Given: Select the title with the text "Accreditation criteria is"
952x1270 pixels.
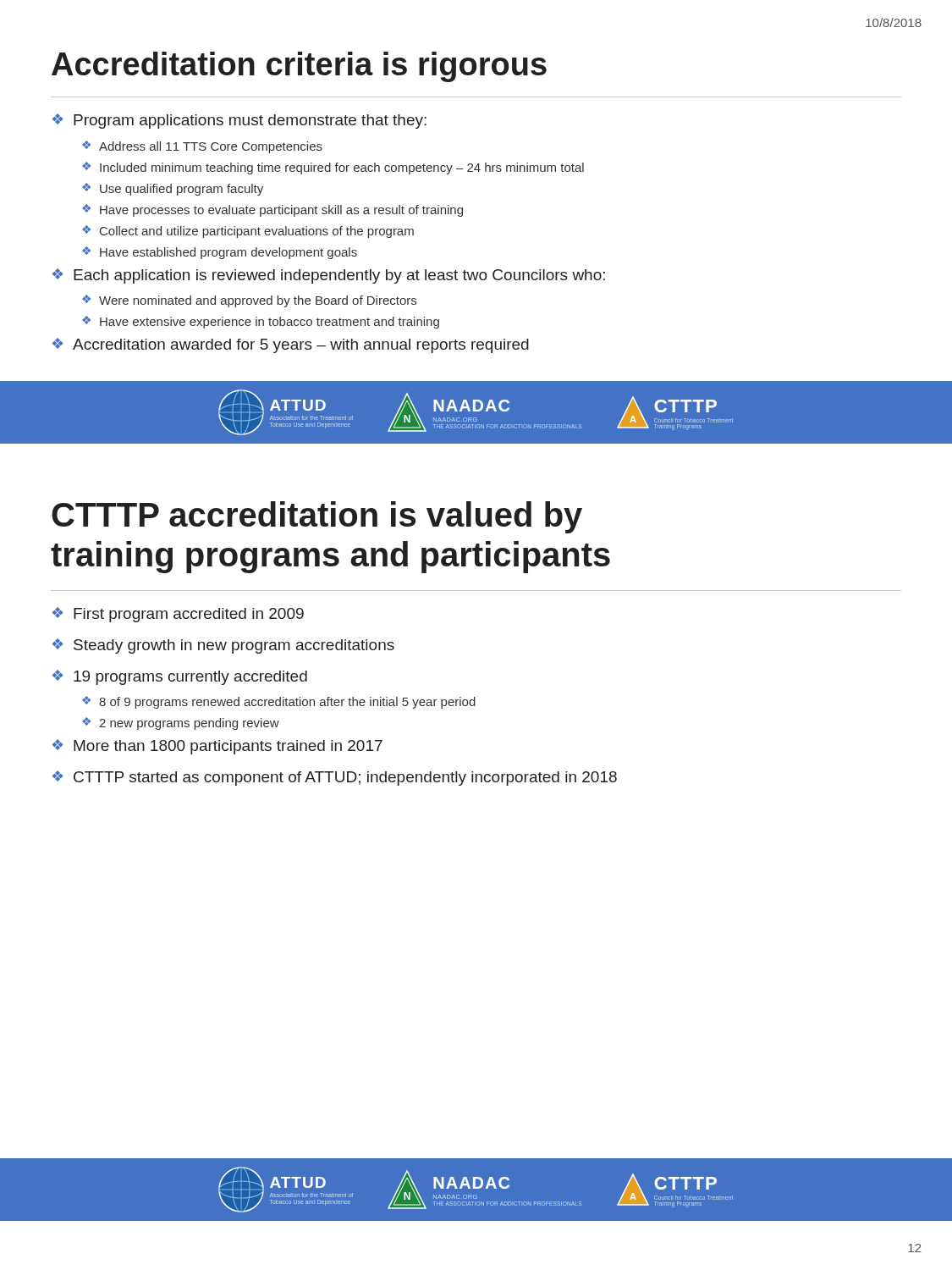Looking at the screenshot, I should 299,64.
